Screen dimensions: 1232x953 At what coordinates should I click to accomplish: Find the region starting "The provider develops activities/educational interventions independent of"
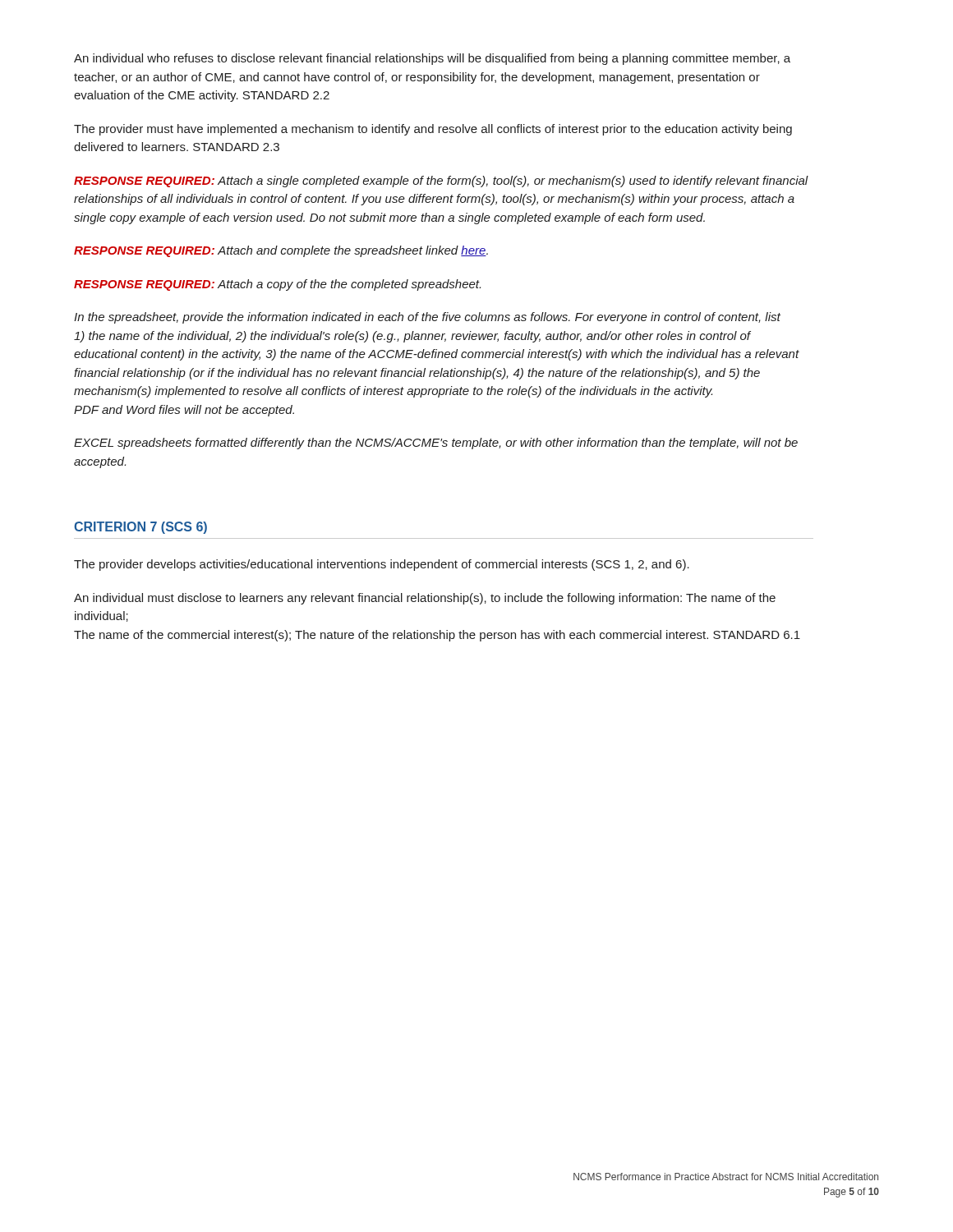pyautogui.click(x=382, y=564)
